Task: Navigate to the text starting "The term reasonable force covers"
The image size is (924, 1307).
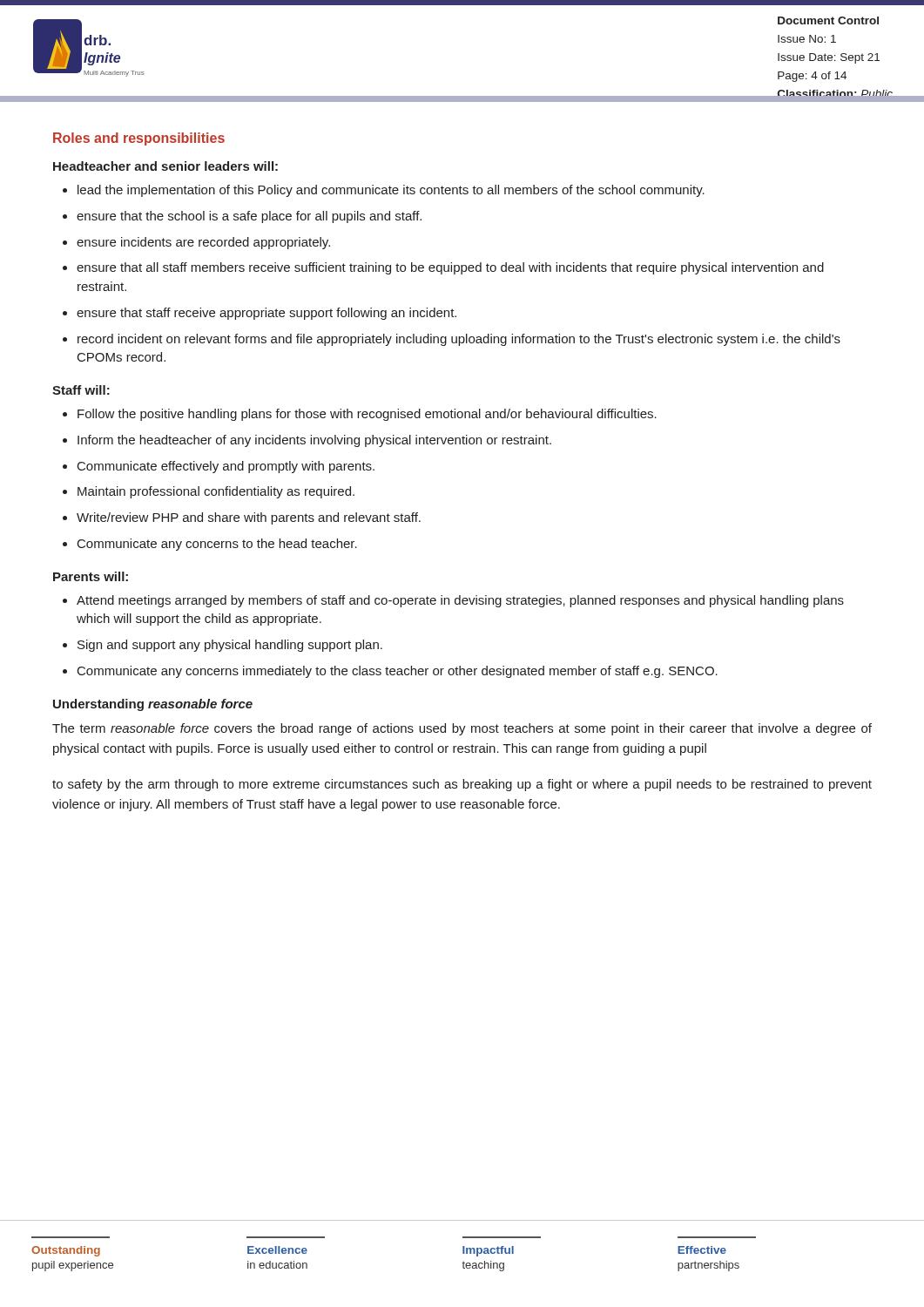Action: coord(462,738)
